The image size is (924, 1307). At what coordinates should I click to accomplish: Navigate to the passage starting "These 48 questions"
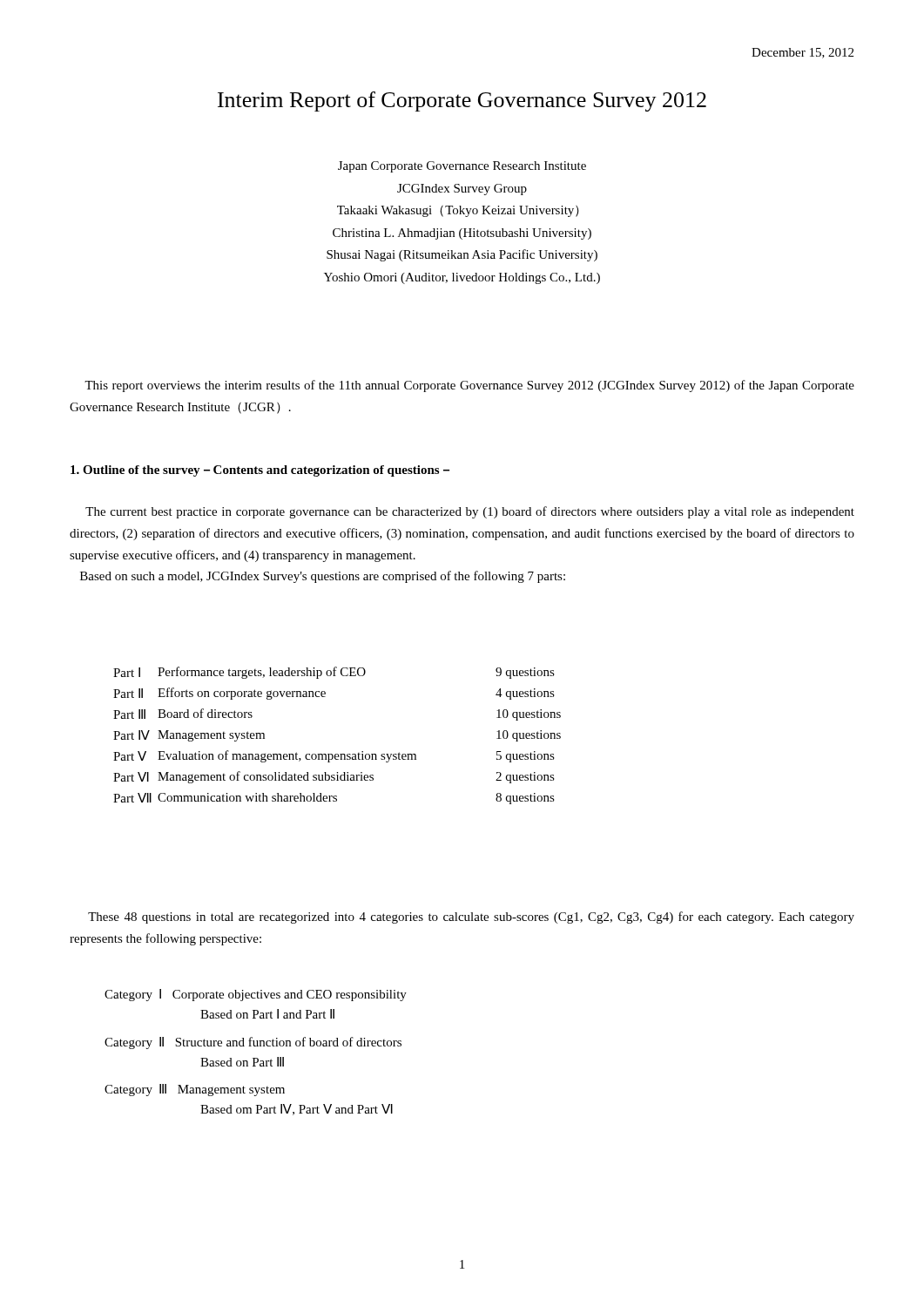(x=462, y=927)
